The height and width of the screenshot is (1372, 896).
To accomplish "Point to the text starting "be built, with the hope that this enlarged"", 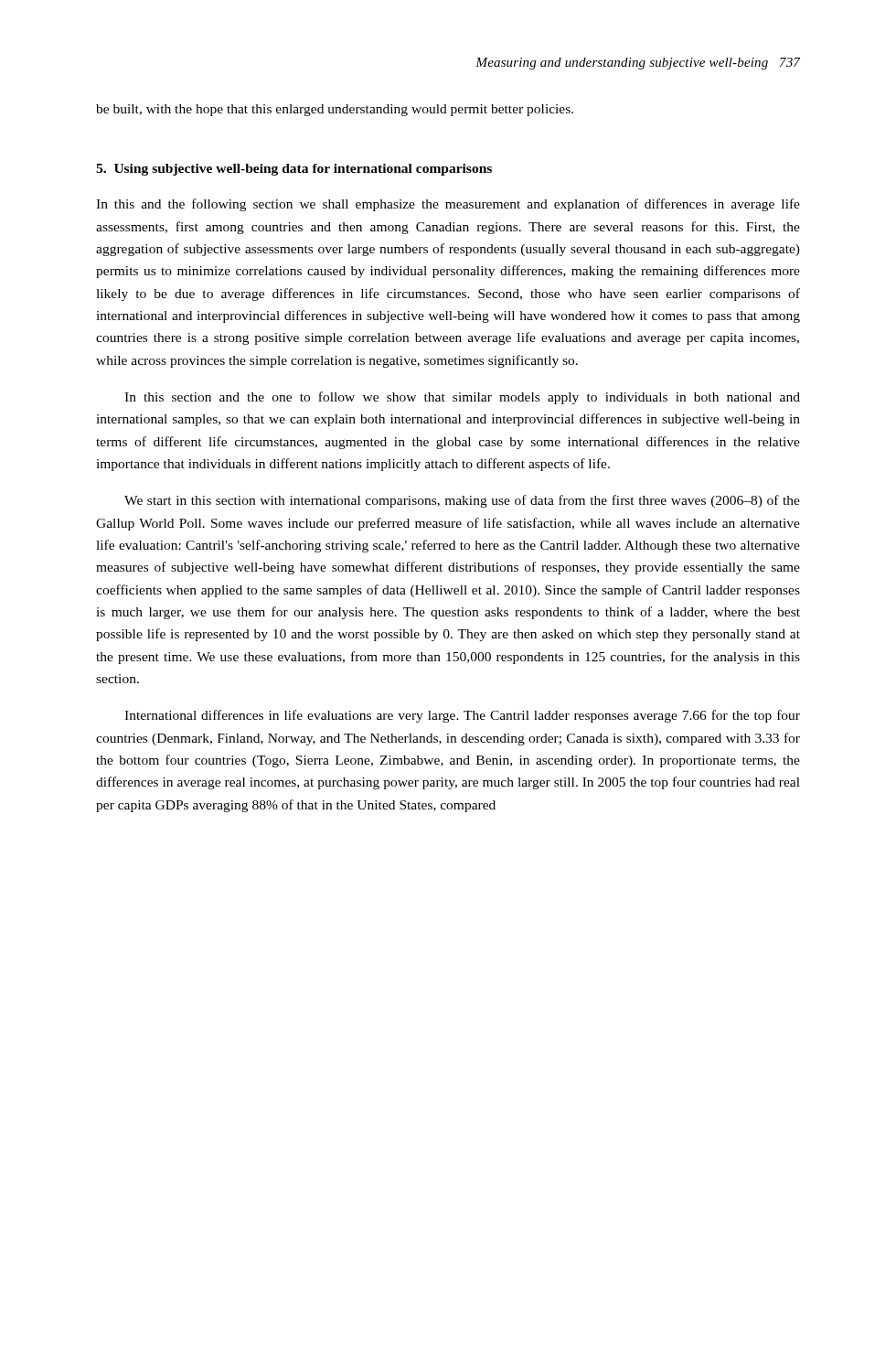I will point(448,109).
